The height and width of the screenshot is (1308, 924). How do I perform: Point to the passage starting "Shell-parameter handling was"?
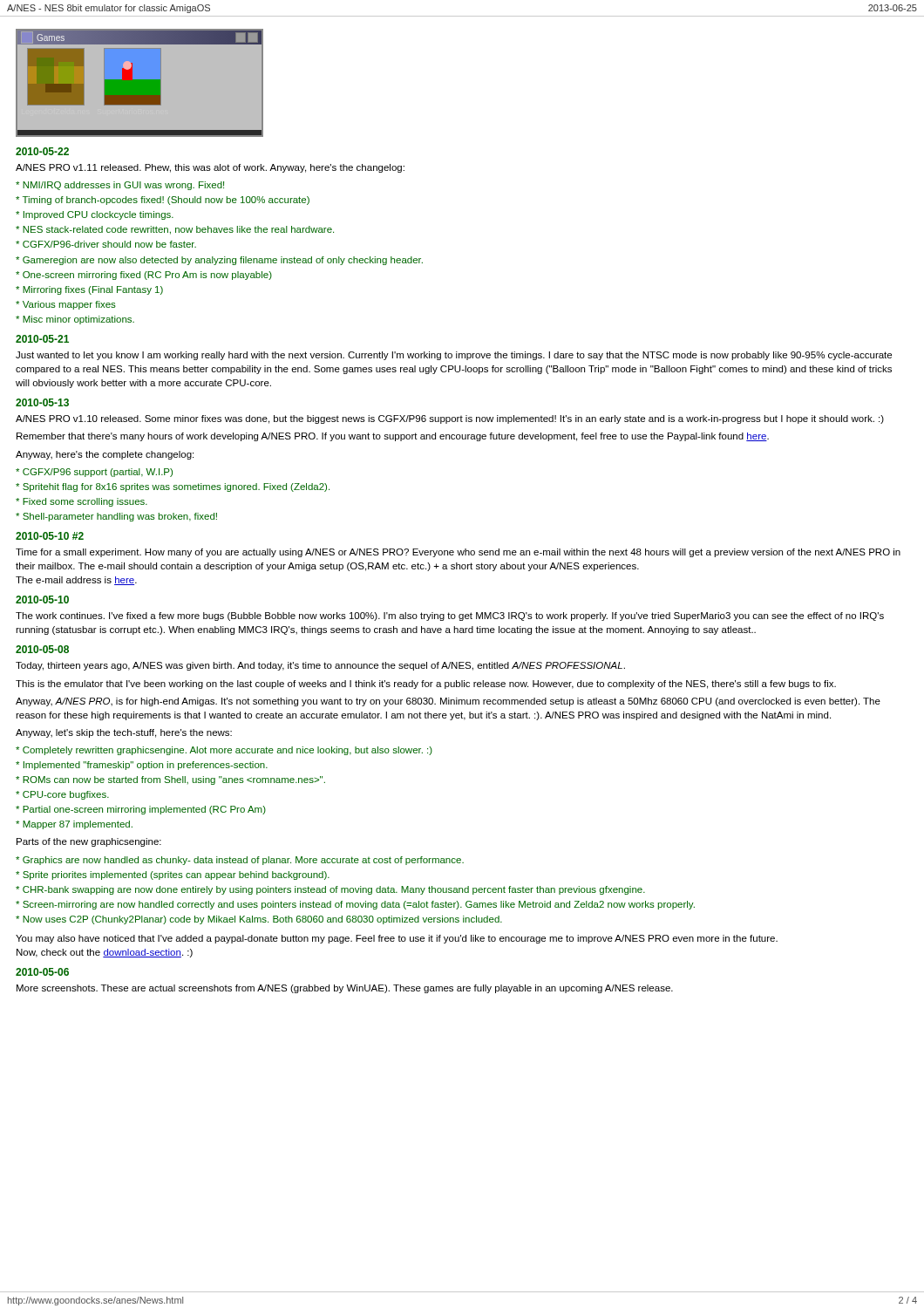click(117, 516)
